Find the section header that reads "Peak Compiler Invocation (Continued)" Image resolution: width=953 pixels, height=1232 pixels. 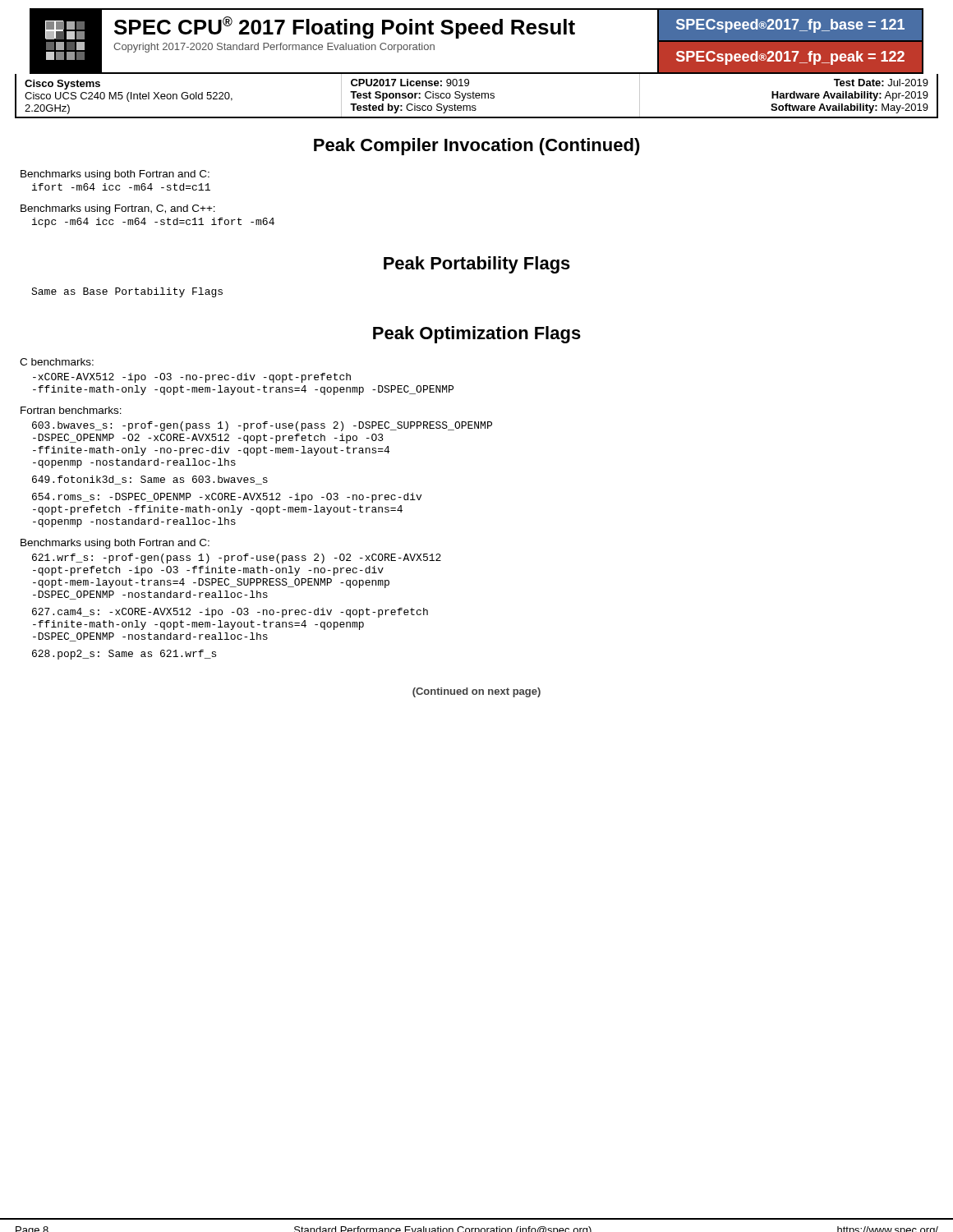click(476, 145)
